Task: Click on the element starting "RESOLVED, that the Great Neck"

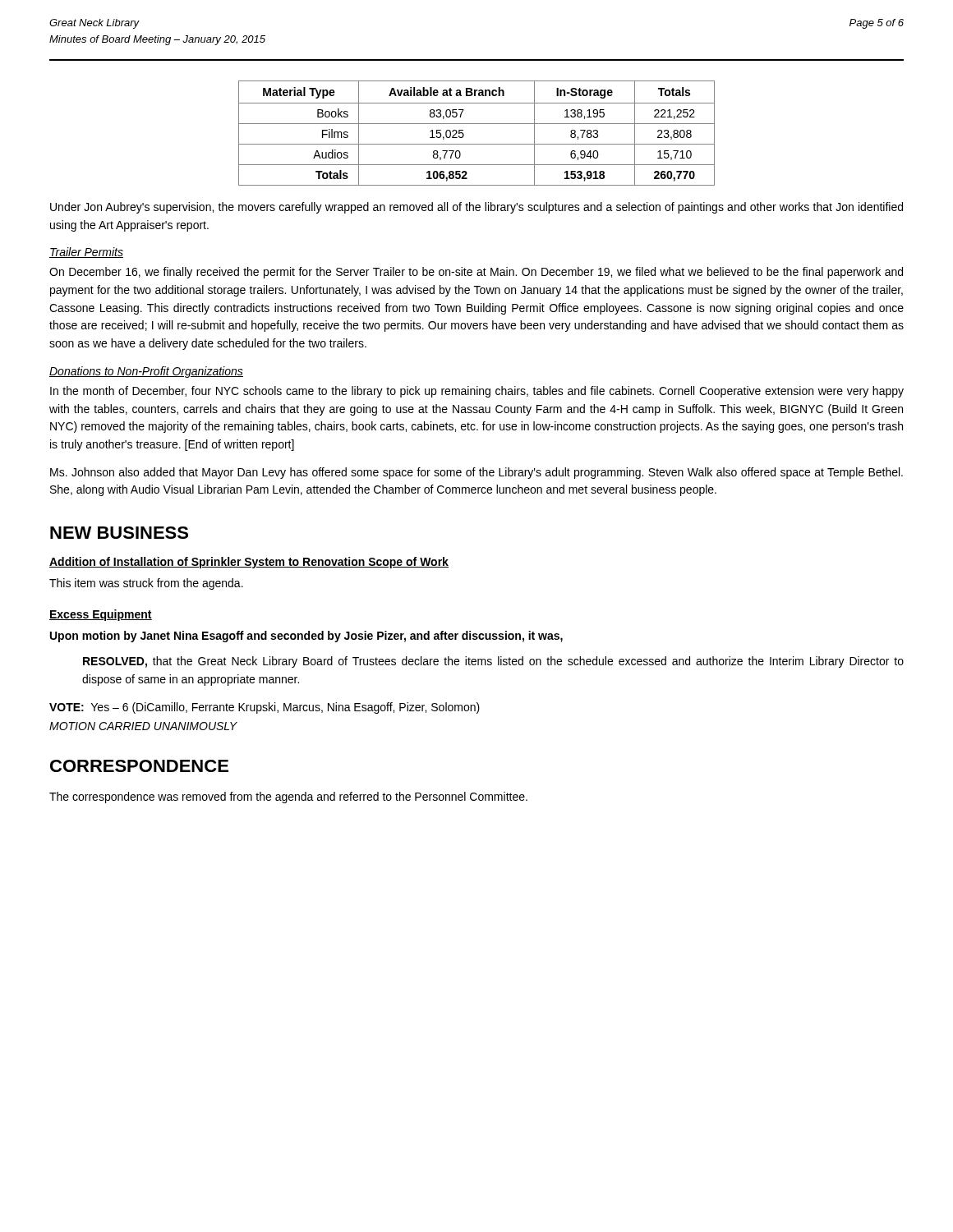Action: tap(493, 670)
